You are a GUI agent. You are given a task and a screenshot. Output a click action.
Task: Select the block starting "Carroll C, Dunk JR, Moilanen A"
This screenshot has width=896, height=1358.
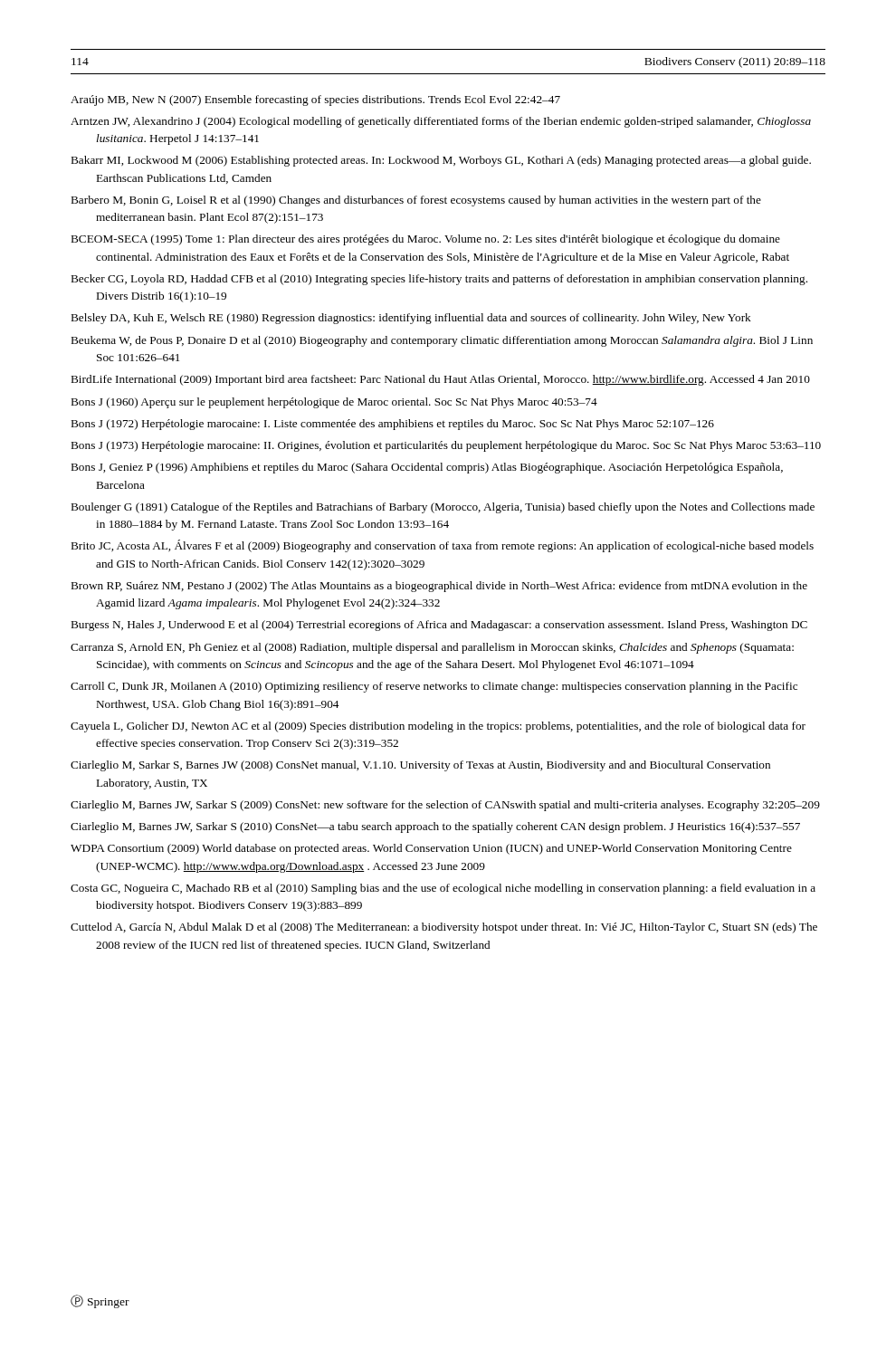pos(434,695)
